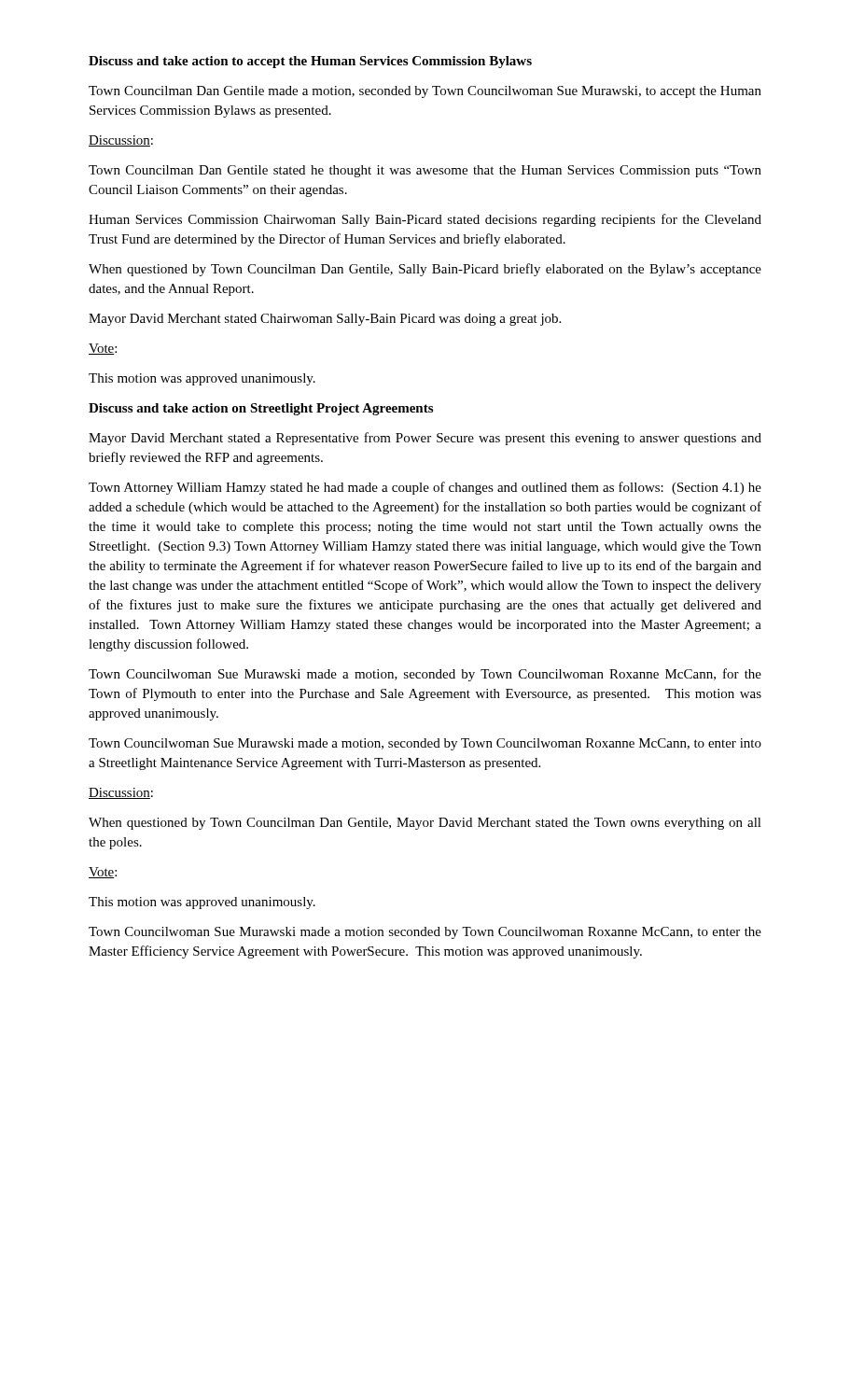Click on the section header that reads "Discuss and take action on Streetlight Project Agreements"
850x1400 pixels.
(261, 408)
